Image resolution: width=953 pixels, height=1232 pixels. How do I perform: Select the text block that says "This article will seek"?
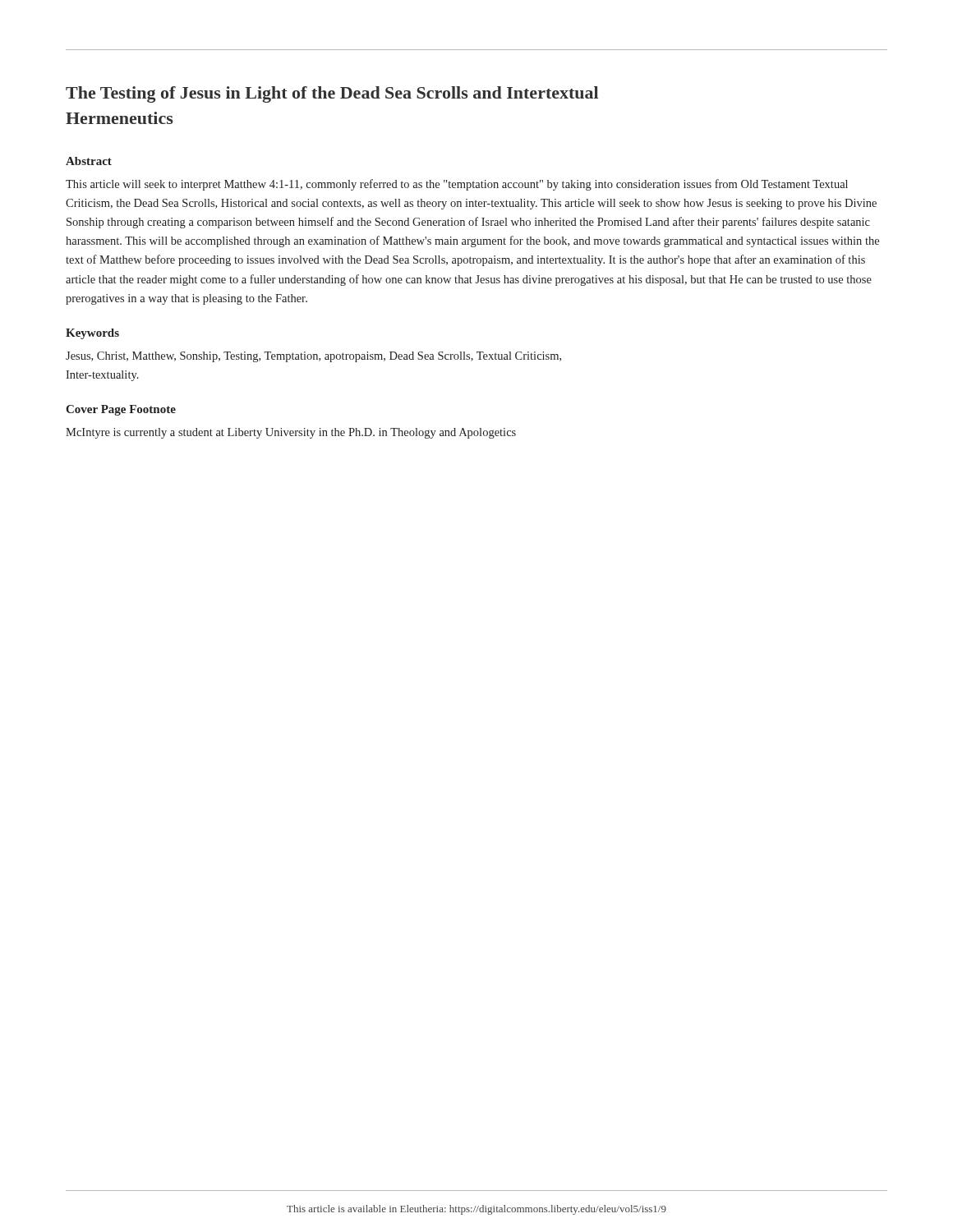point(476,241)
